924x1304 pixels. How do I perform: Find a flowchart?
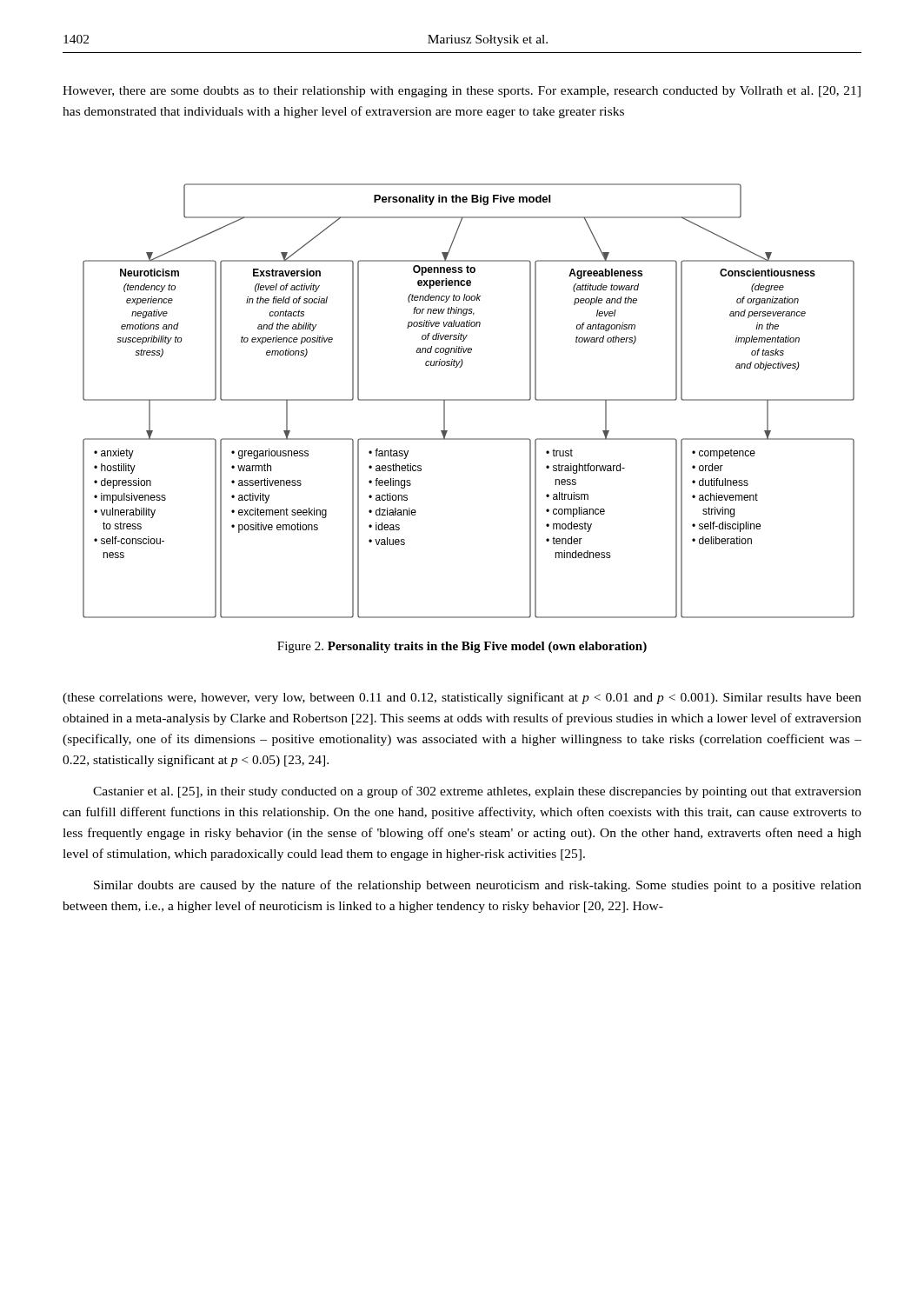coord(462,406)
